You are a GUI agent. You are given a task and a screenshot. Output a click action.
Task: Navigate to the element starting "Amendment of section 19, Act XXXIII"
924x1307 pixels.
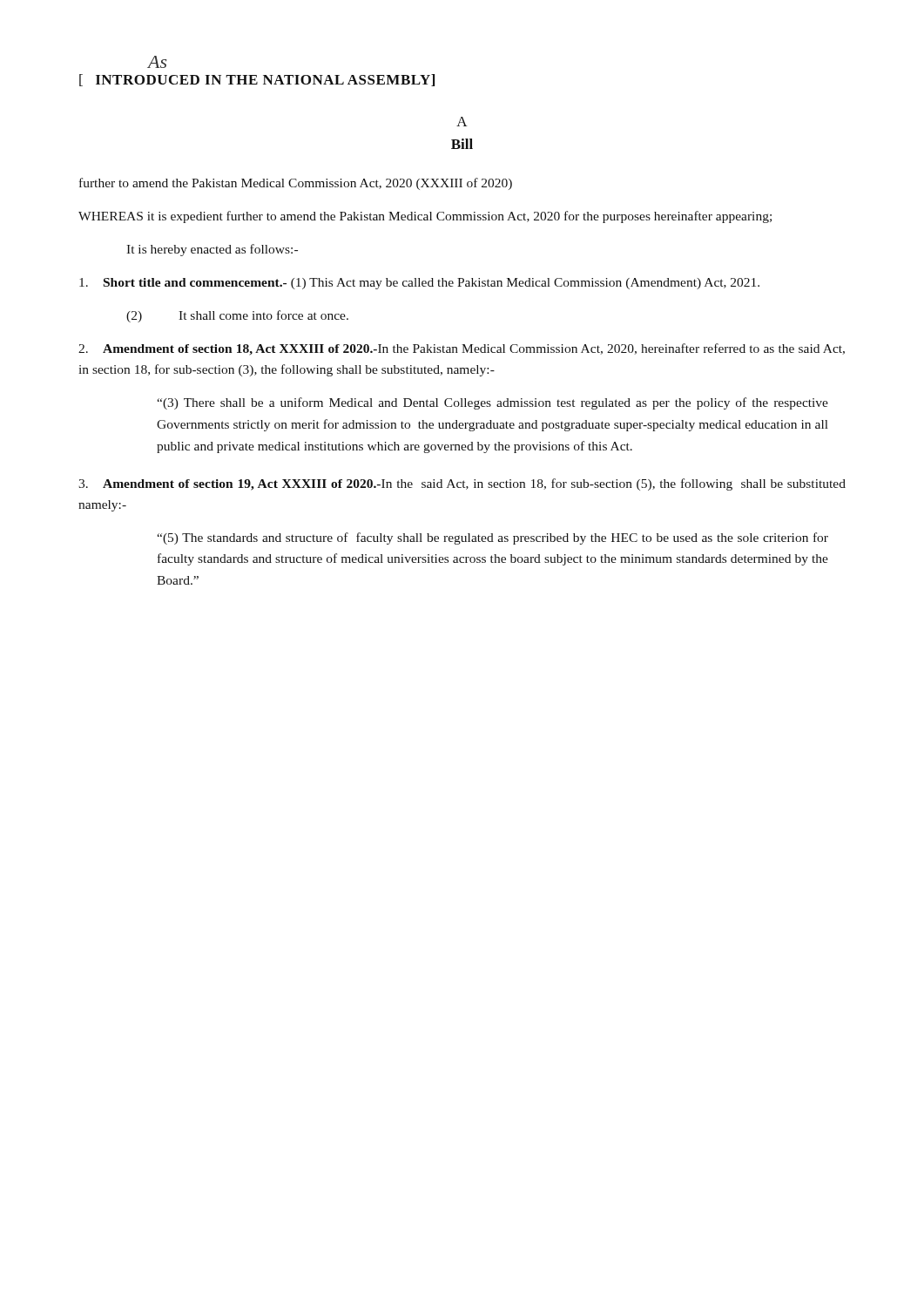(462, 492)
